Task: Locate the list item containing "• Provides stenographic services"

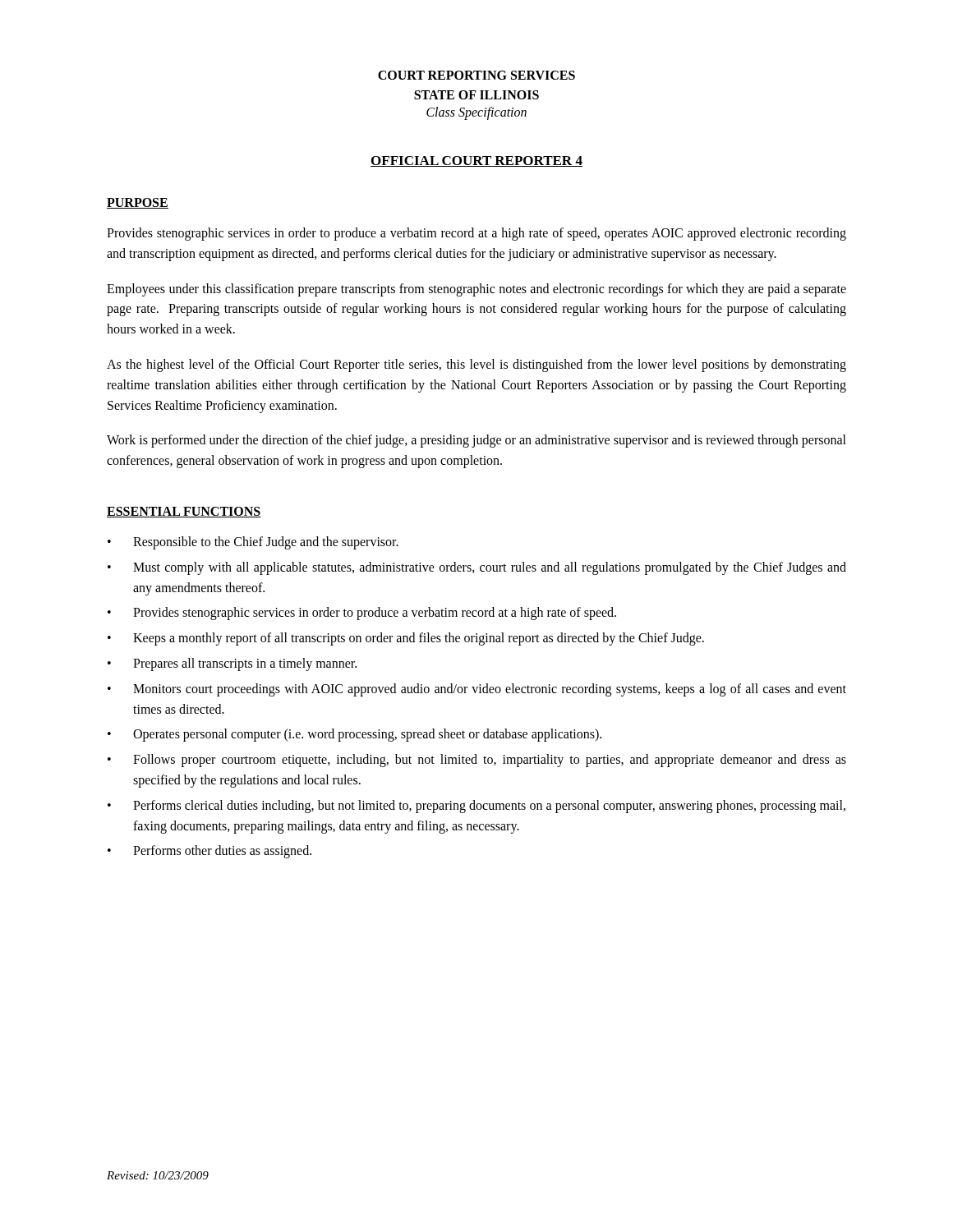Action: [476, 613]
